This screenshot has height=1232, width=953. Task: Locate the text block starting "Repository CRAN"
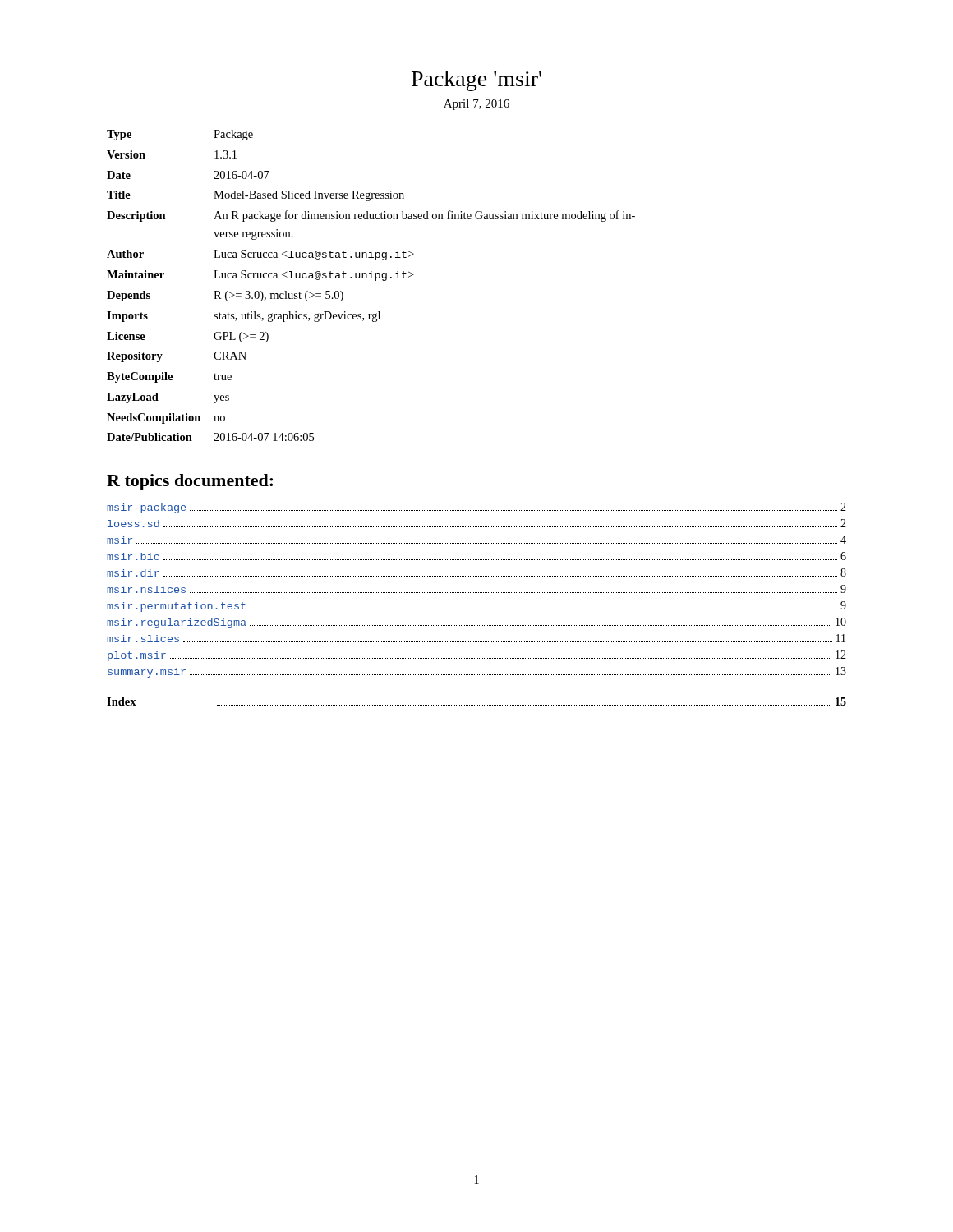134,357
